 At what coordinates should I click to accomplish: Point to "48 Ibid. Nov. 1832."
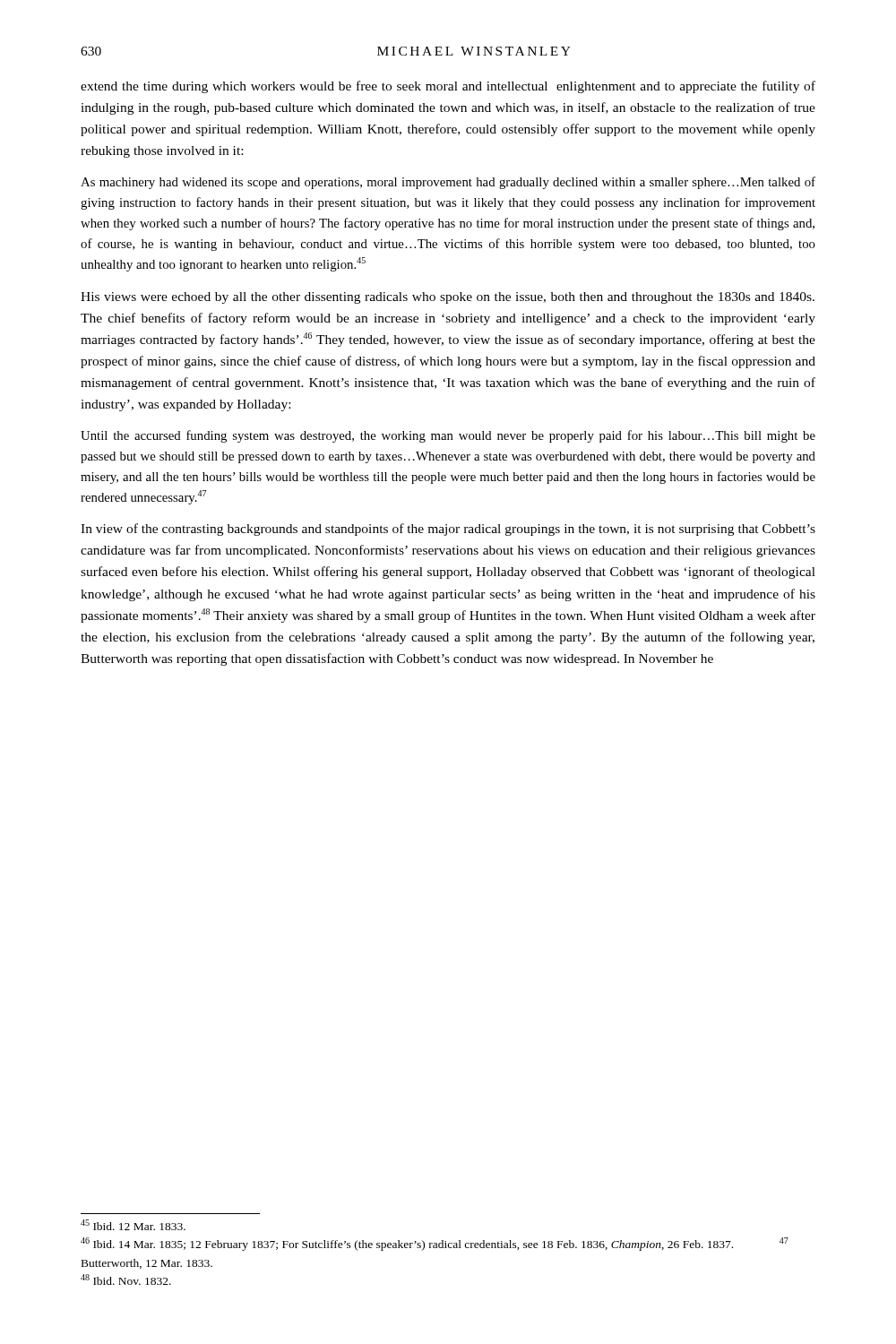(x=126, y=1280)
